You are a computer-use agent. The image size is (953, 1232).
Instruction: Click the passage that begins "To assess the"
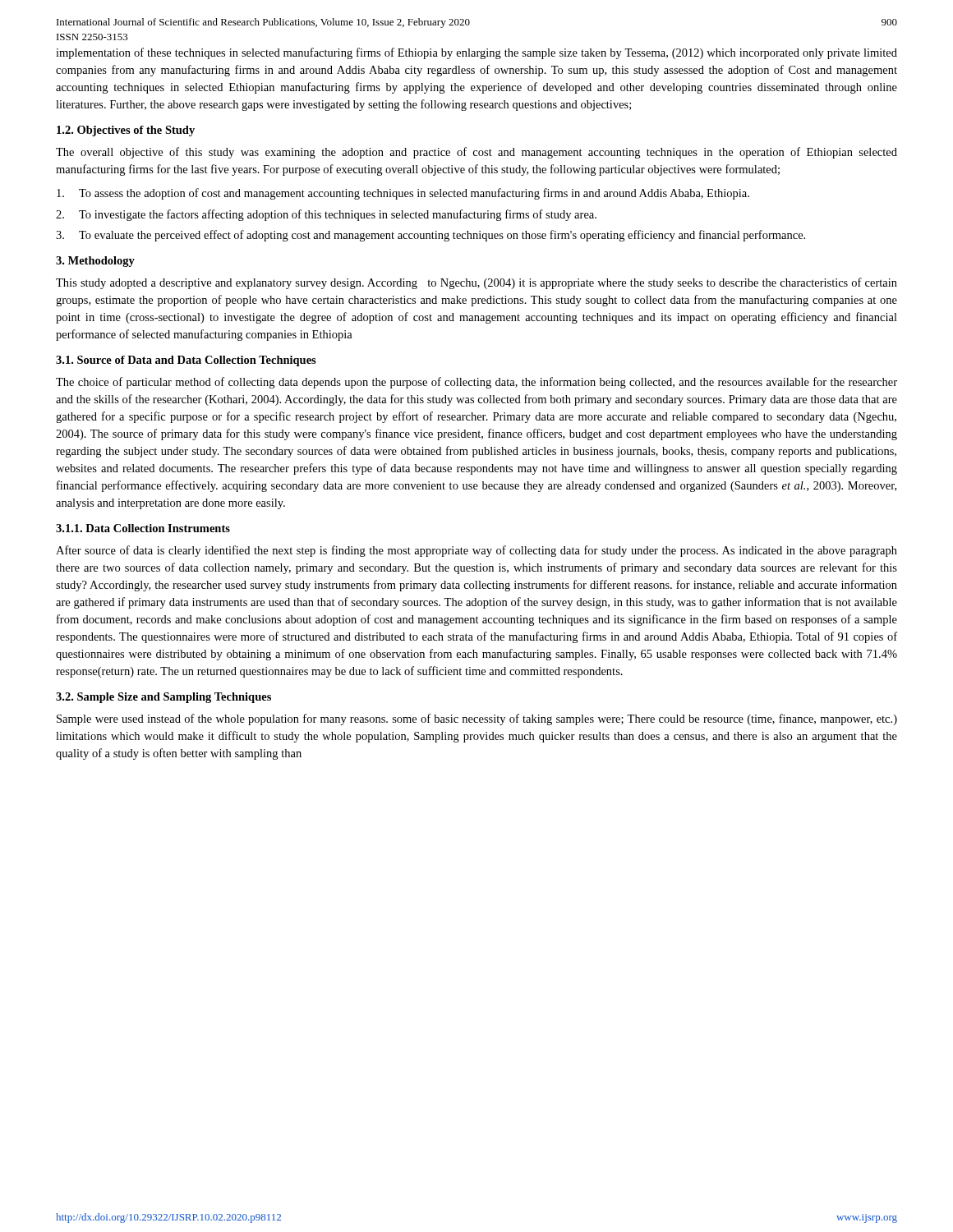[476, 194]
